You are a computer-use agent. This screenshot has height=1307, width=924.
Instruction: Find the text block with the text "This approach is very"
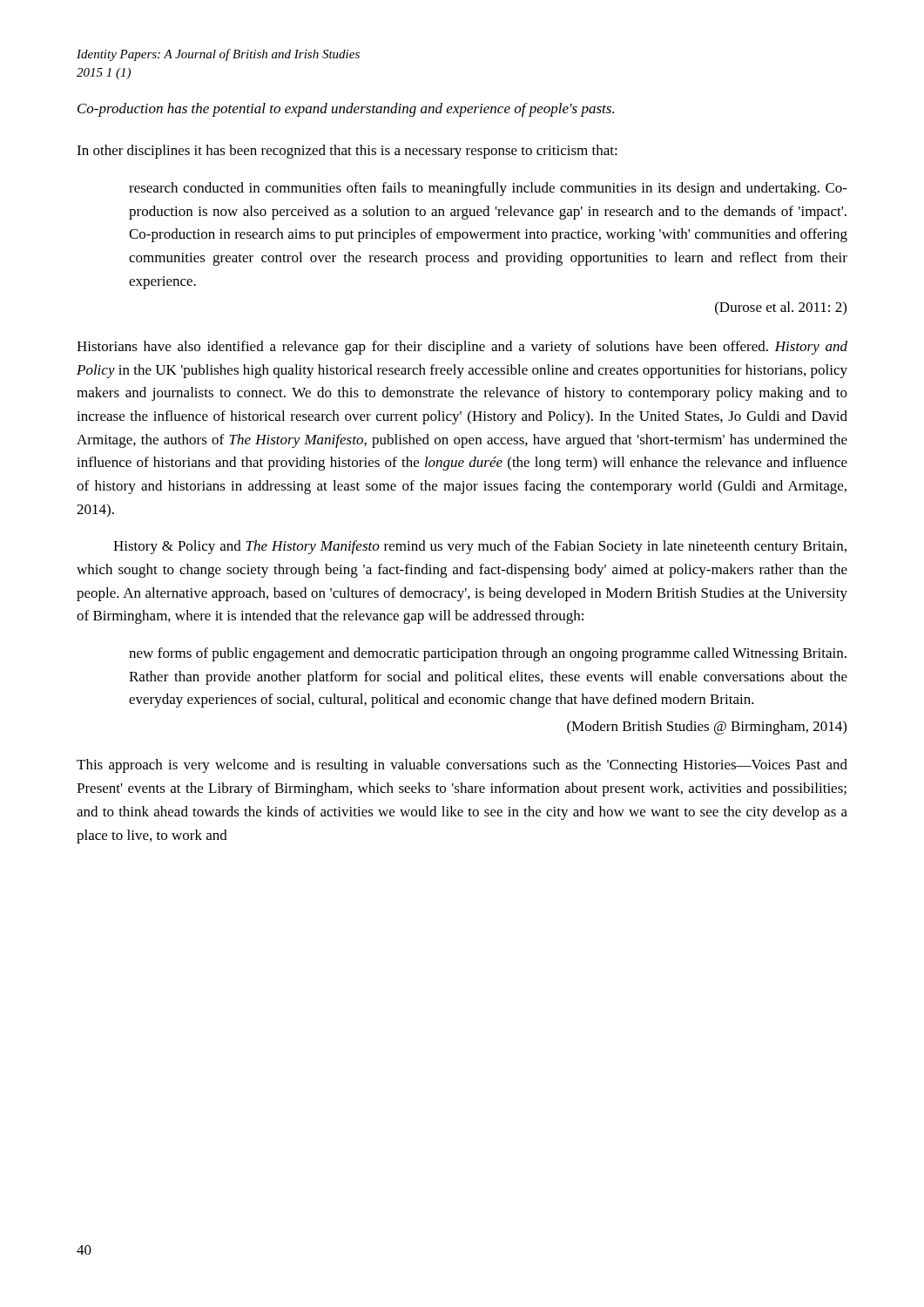(x=462, y=800)
